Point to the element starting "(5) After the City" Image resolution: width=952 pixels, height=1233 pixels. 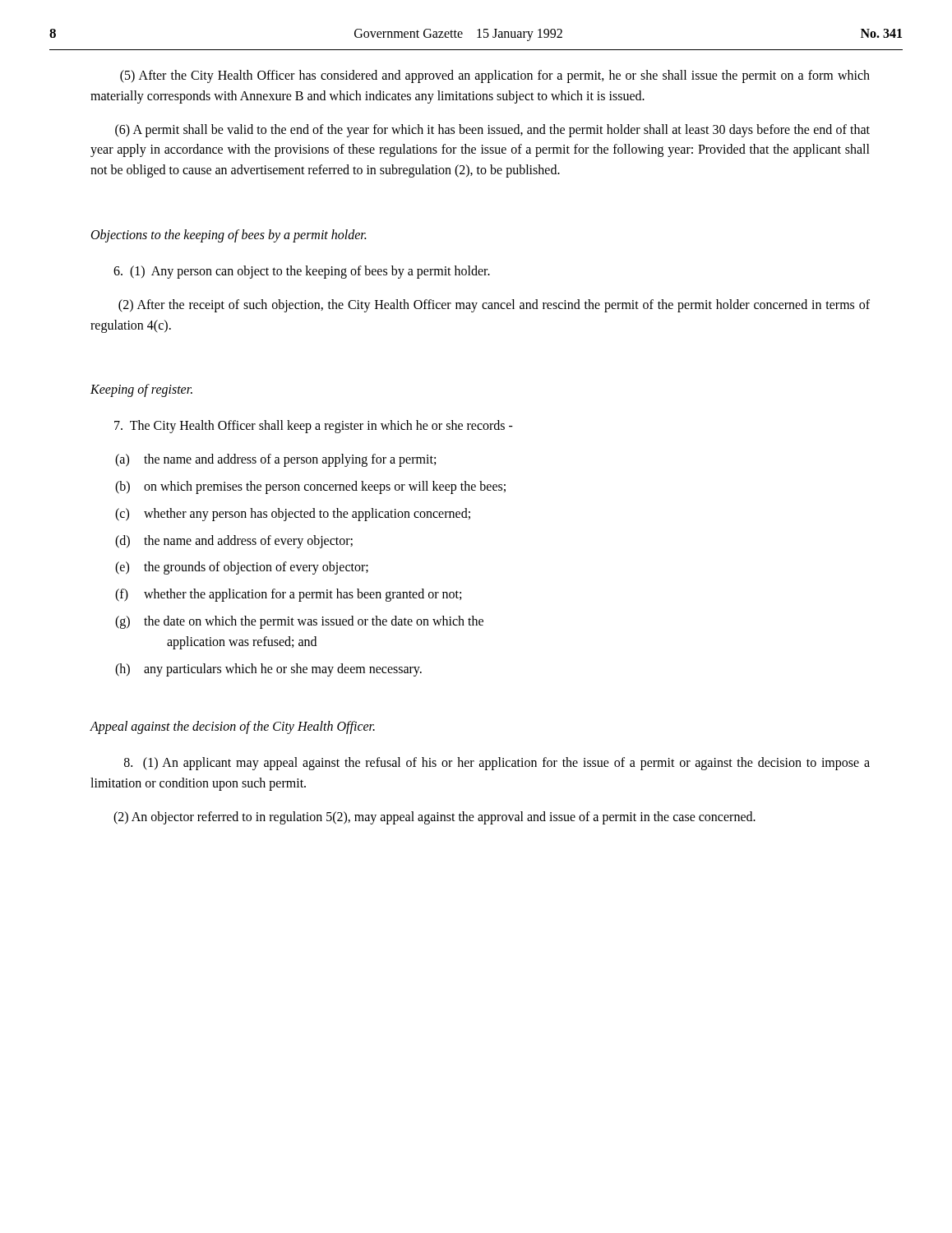(x=480, y=86)
